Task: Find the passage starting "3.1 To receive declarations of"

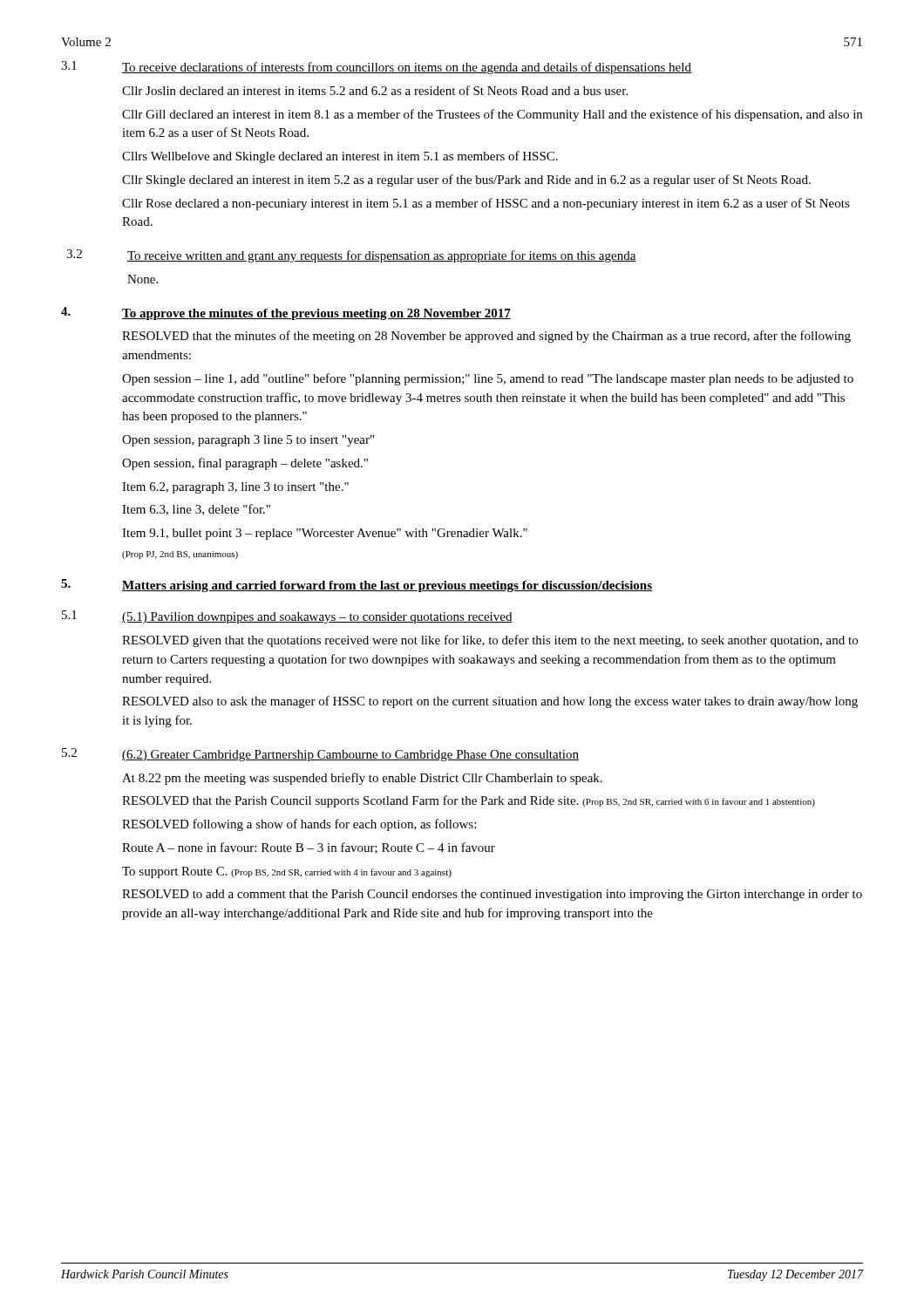Action: coord(462,147)
